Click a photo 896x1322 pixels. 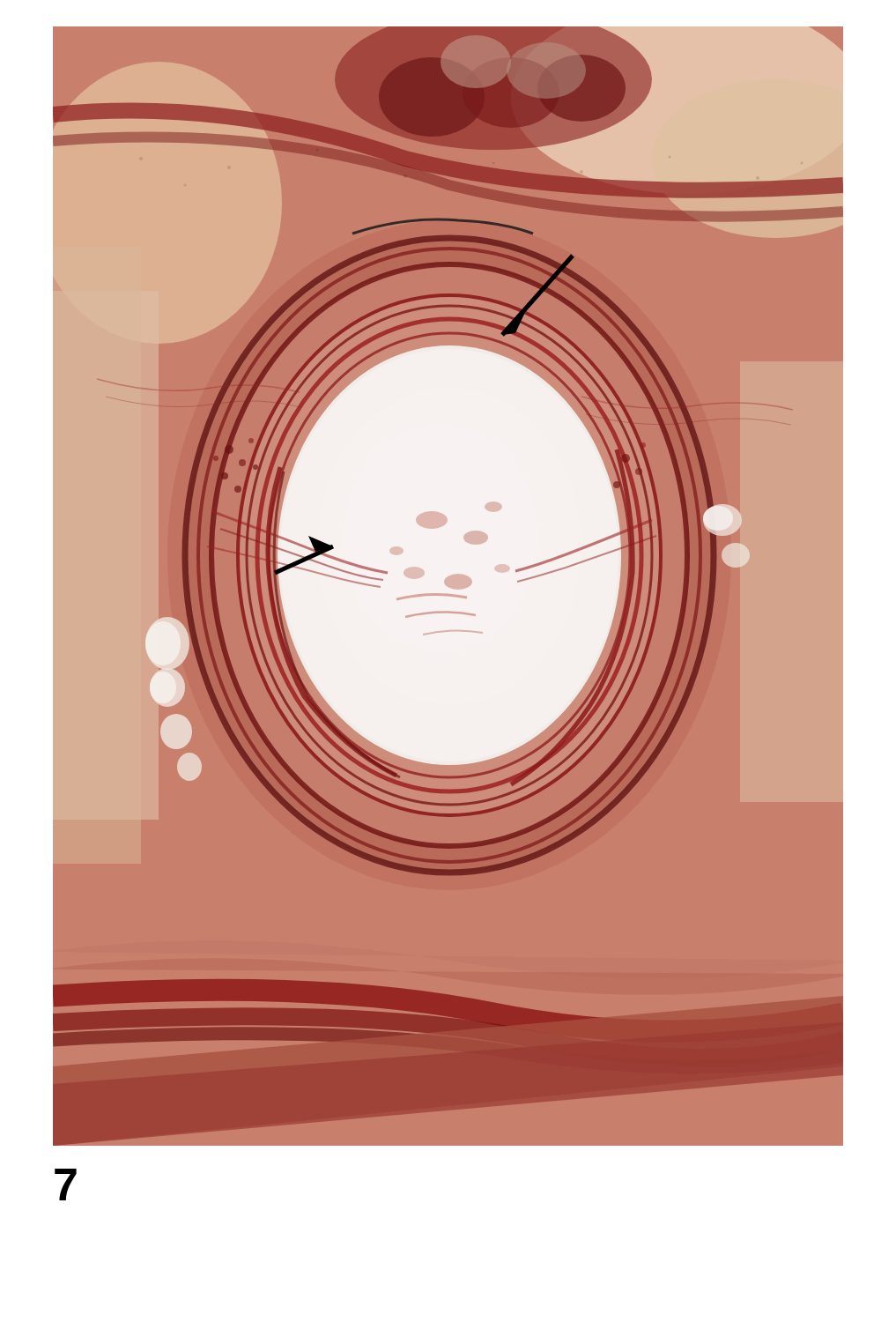[x=448, y=617]
